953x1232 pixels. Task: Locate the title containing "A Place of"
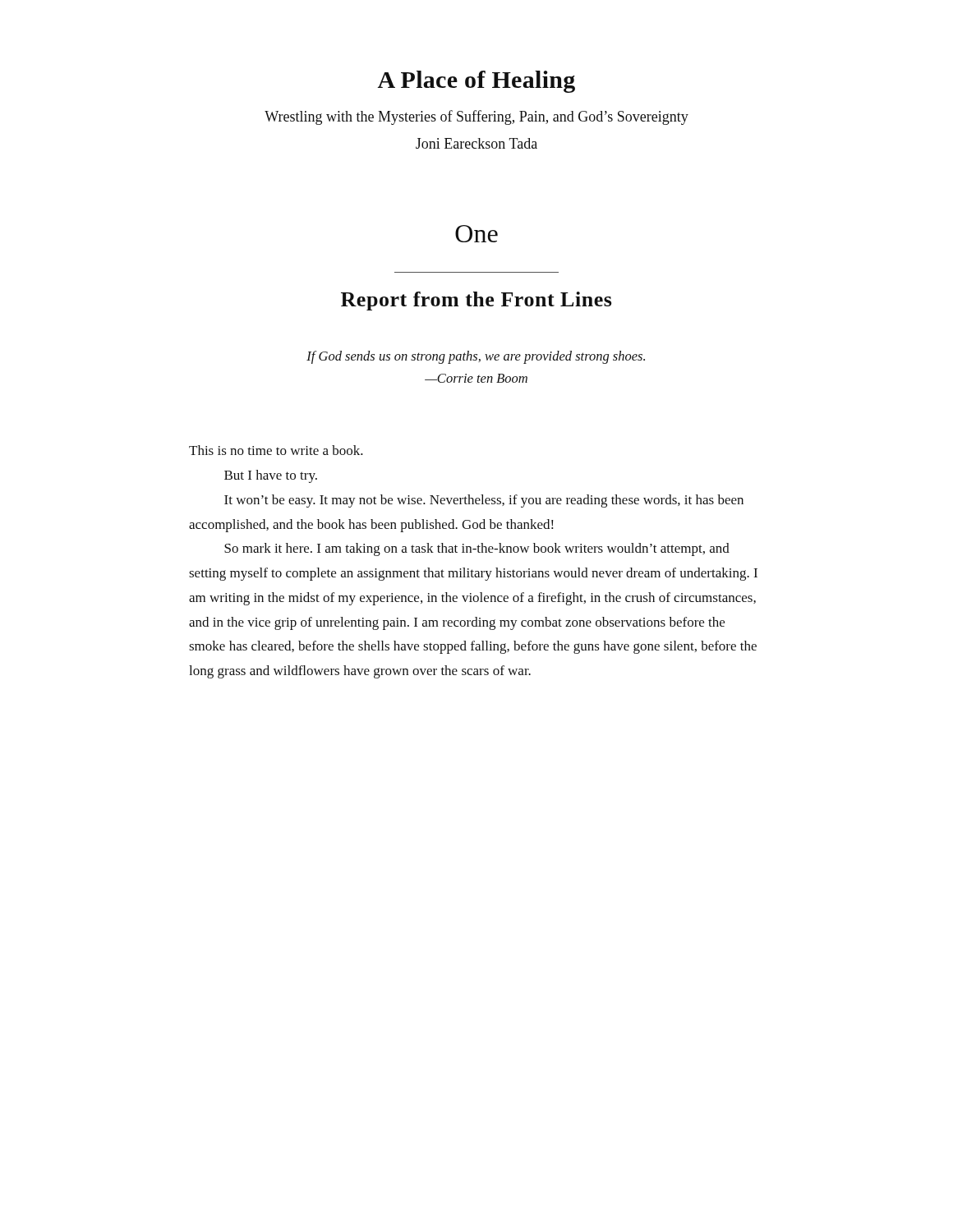[x=476, y=79]
